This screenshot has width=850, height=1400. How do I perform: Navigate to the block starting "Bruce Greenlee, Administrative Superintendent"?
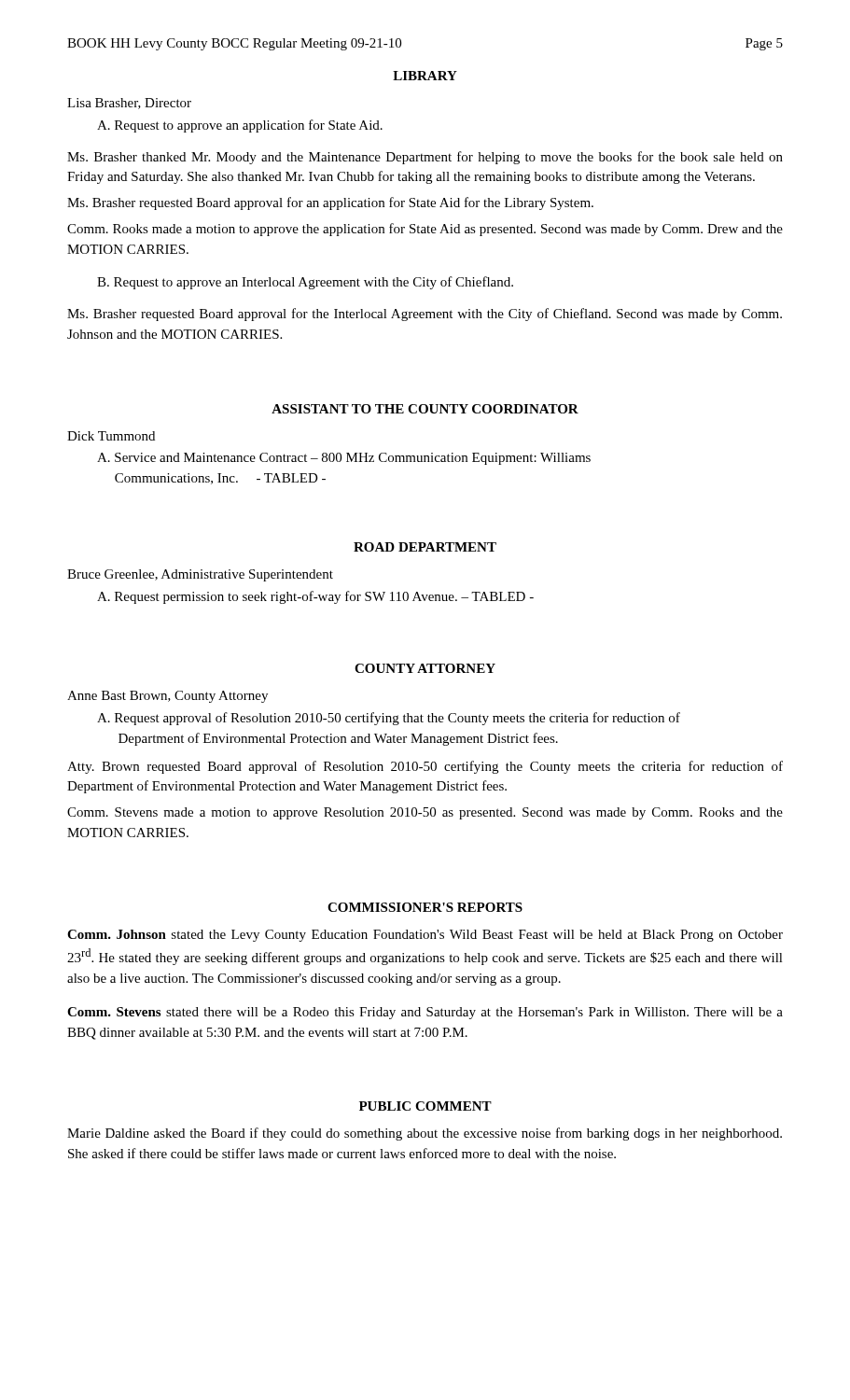tap(200, 574)
